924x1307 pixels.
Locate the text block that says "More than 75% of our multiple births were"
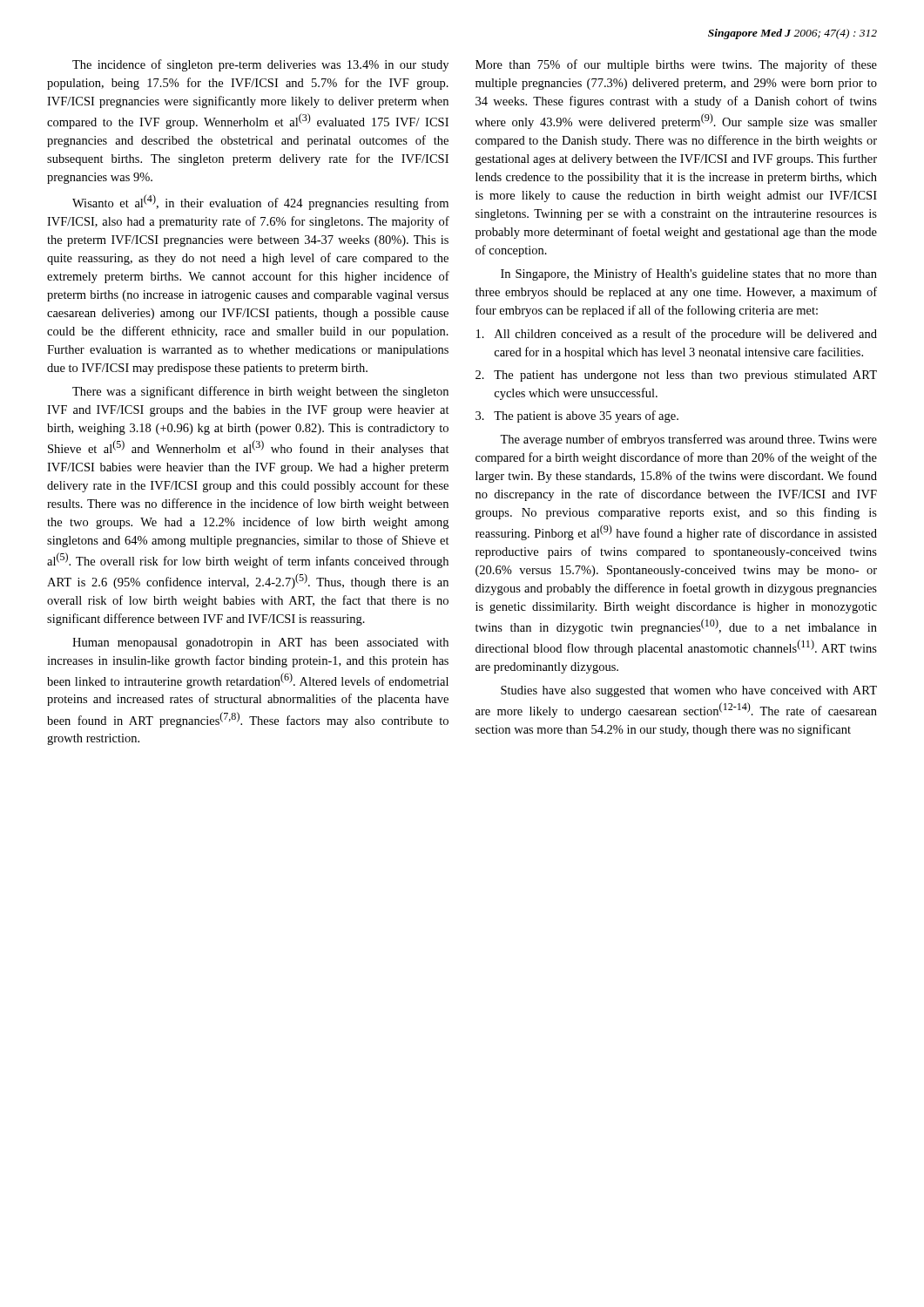coord(676,158)
